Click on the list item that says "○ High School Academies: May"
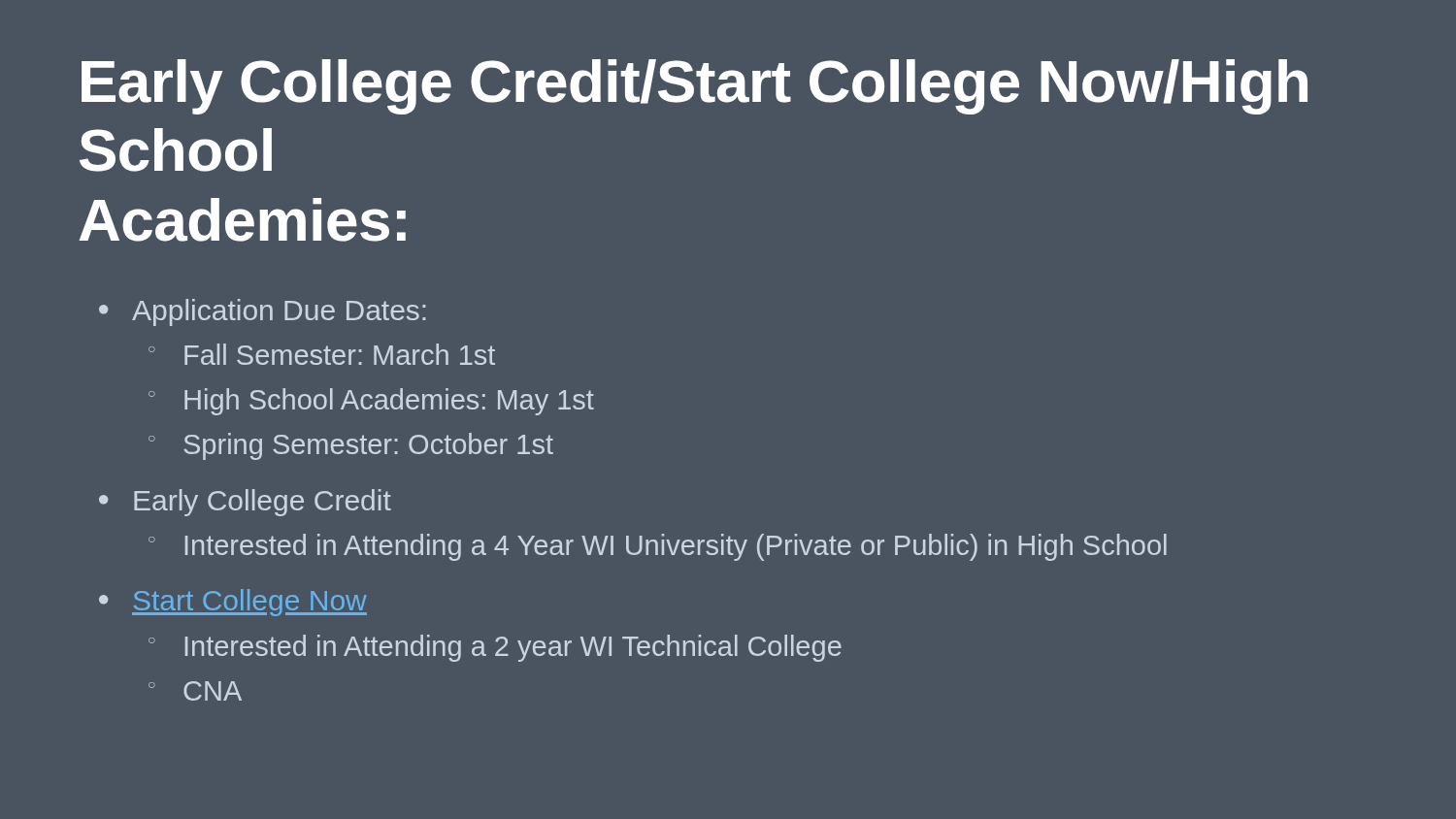The image size is (1456, 819). (371, 402)
